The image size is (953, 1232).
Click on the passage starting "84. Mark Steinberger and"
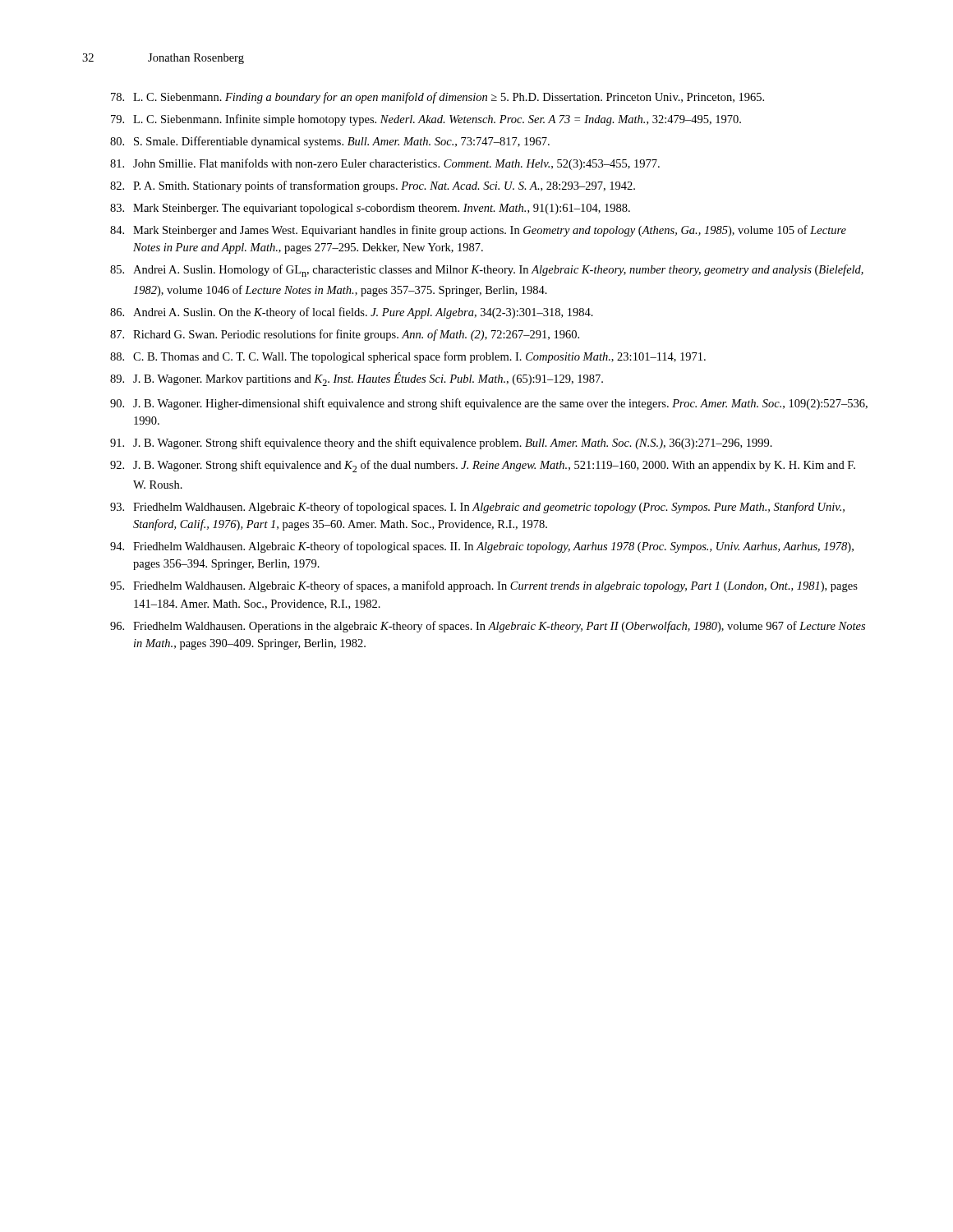click(x=476, y=239)
